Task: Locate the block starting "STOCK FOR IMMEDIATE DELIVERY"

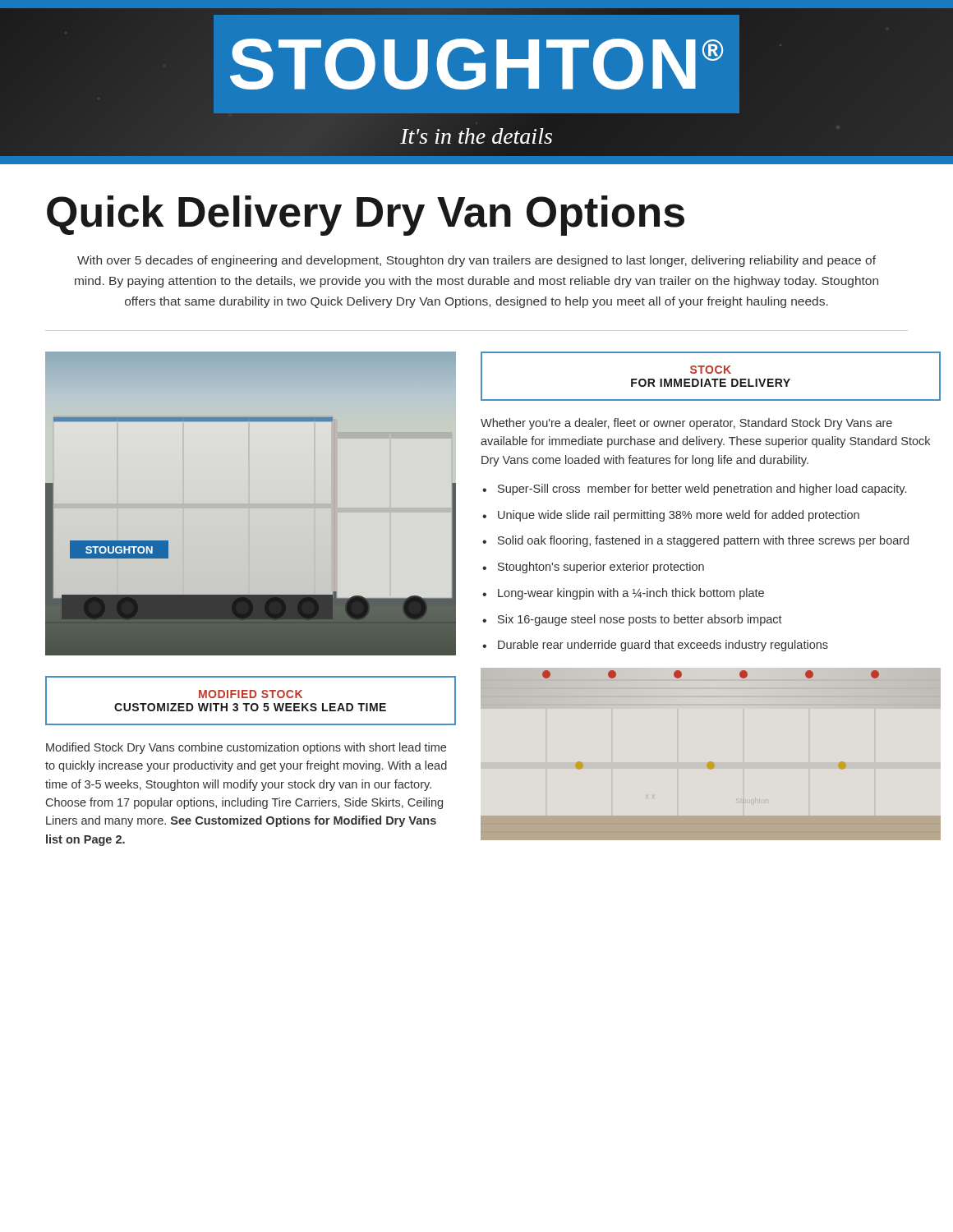Action: point(711,376)
